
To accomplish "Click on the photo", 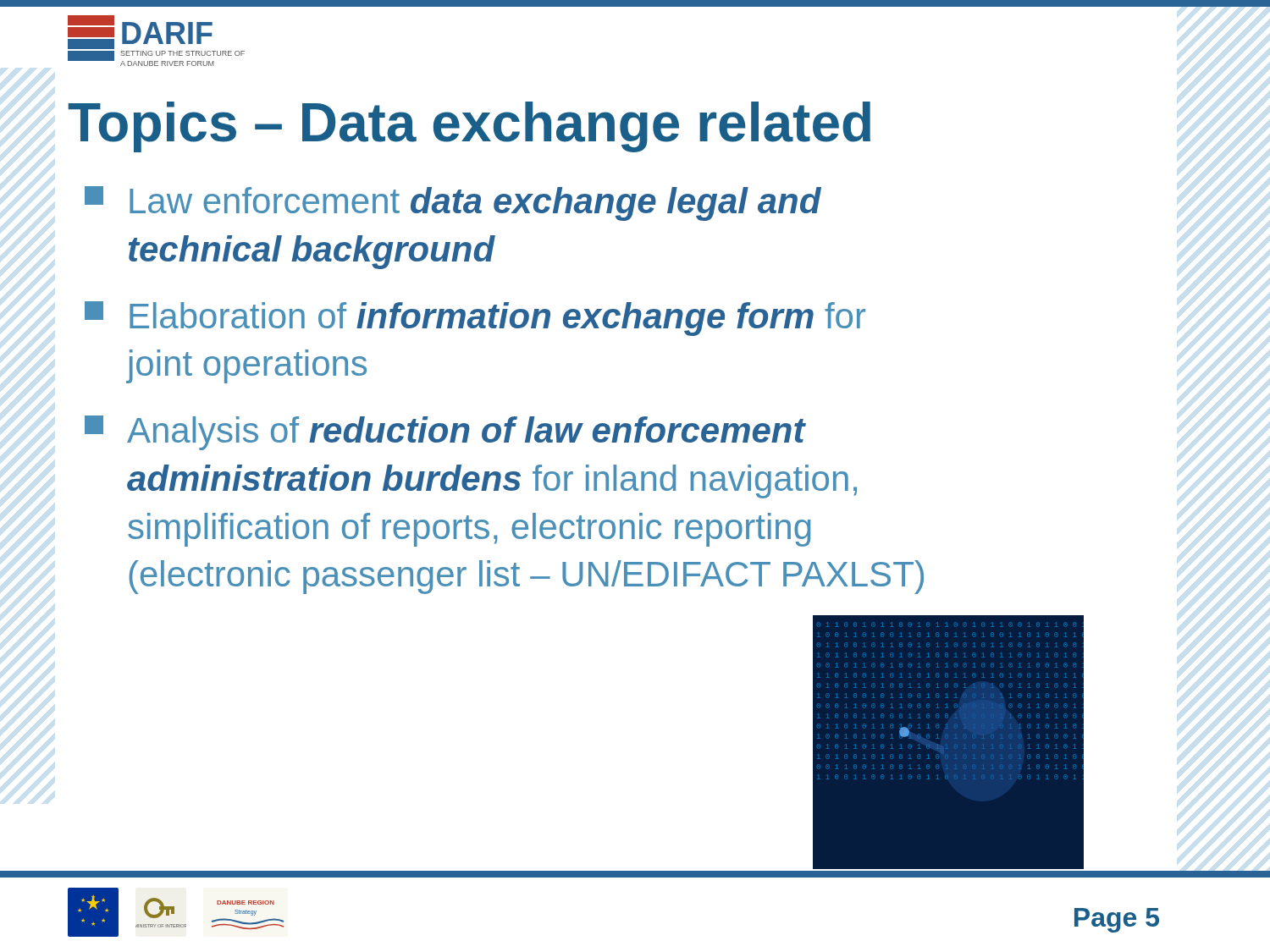I will tap(948, 742).
